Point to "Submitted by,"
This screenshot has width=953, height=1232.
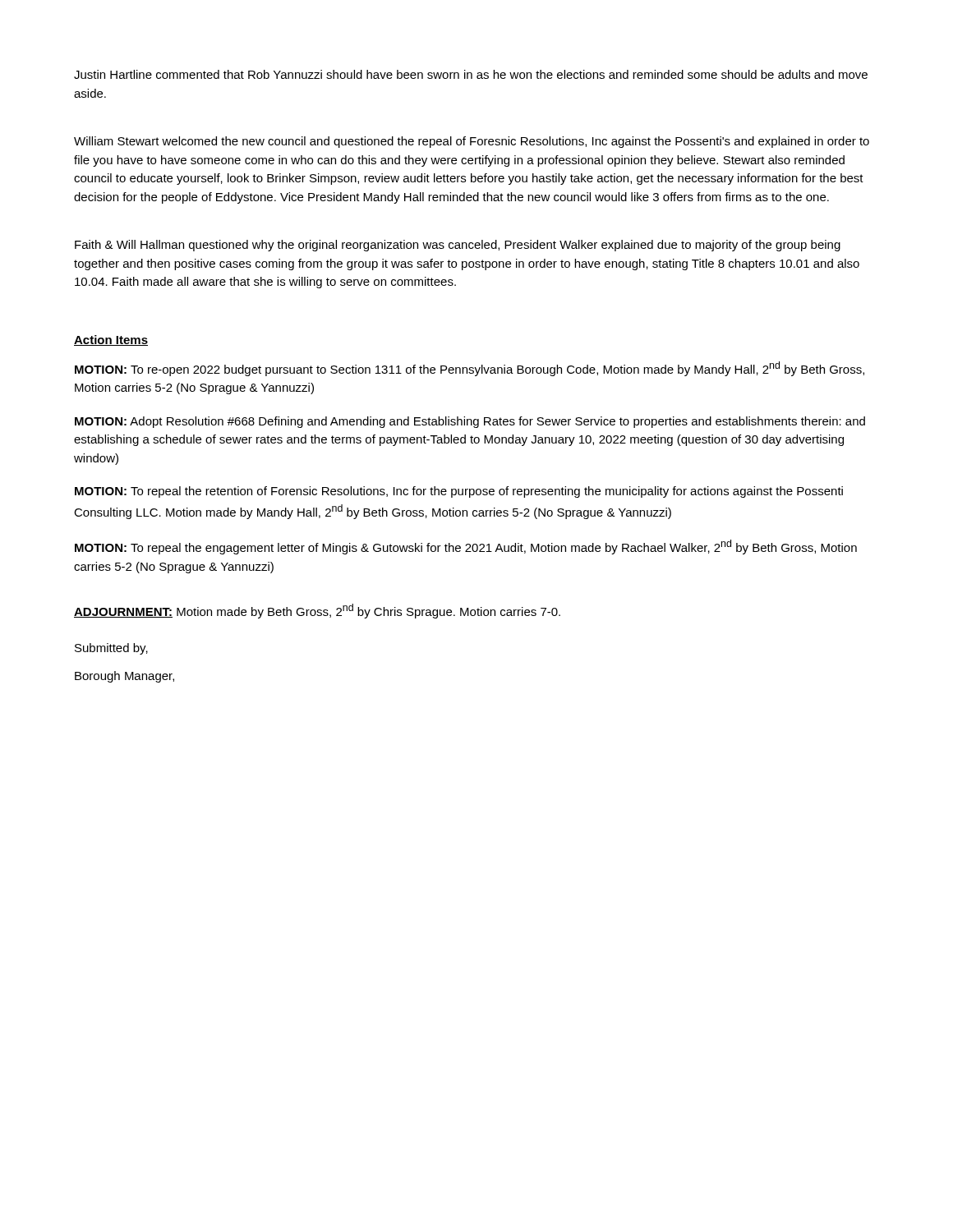[x=111, y=647]
